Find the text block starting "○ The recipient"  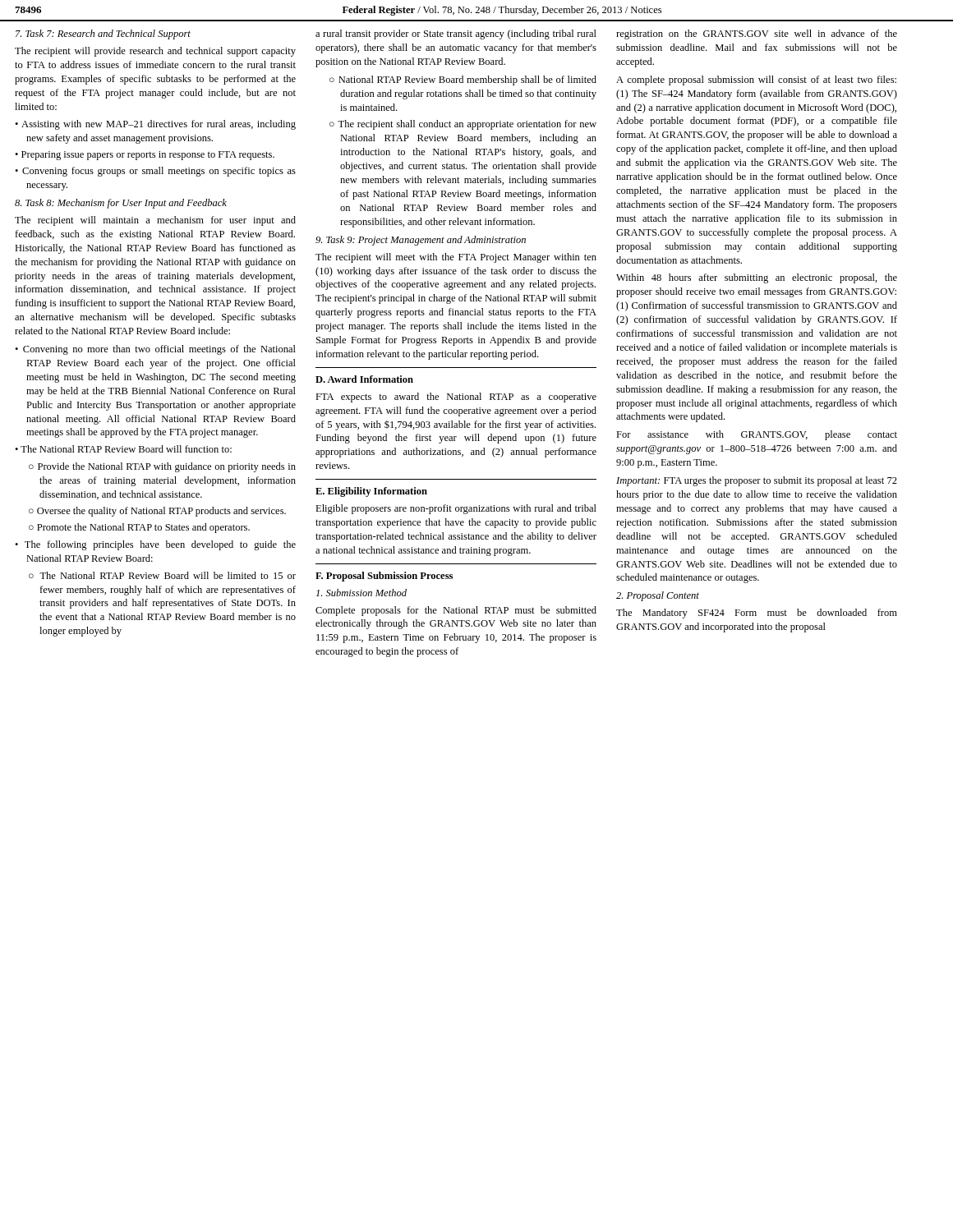pyautogui.click(x=462, y=173)
